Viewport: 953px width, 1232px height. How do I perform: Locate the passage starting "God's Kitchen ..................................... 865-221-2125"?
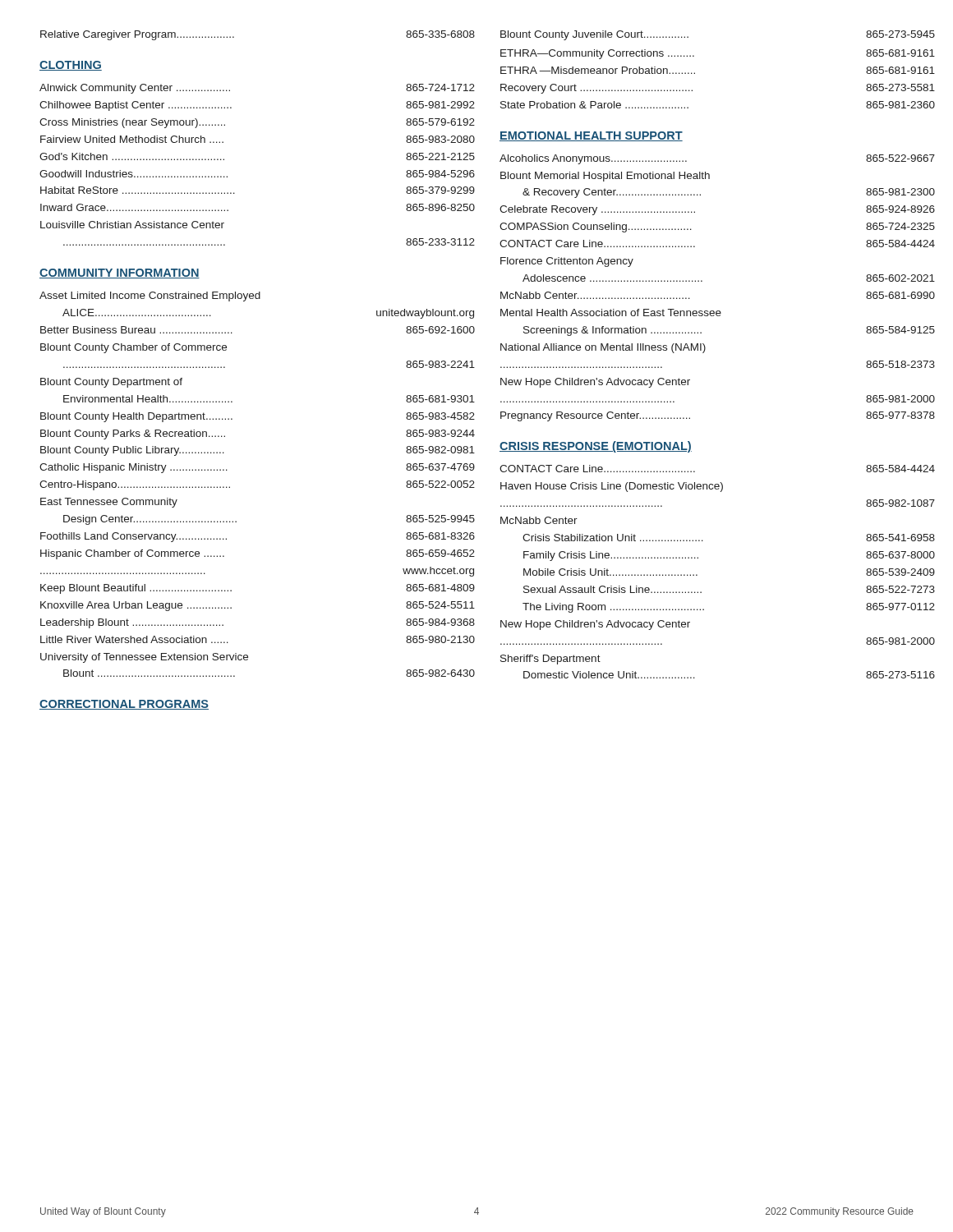[74, 156]
